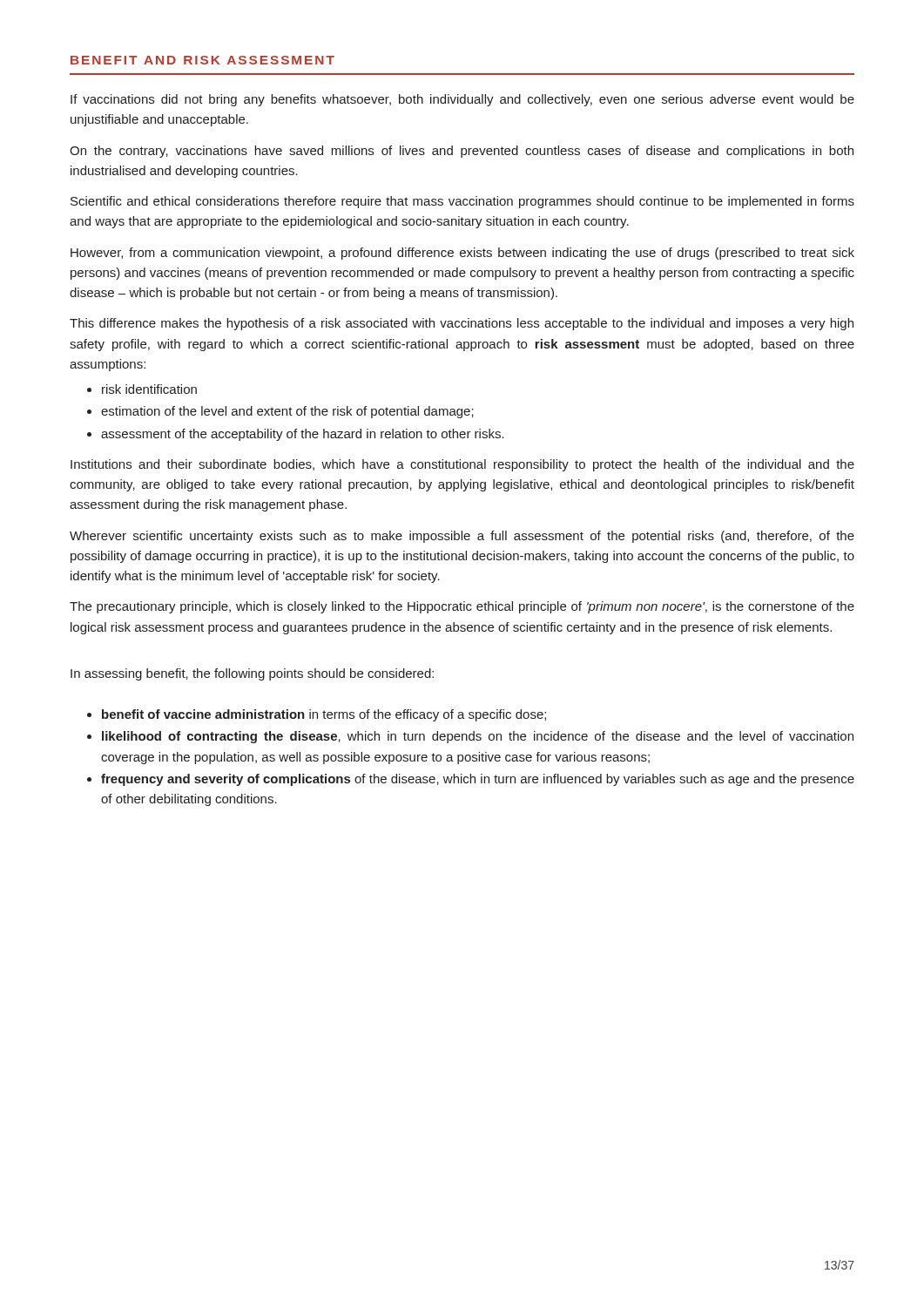Point to the block beginning "Wherever scientific uncertainty exists such as to make"
924x1307 pixels.
(x=462, y=555)
